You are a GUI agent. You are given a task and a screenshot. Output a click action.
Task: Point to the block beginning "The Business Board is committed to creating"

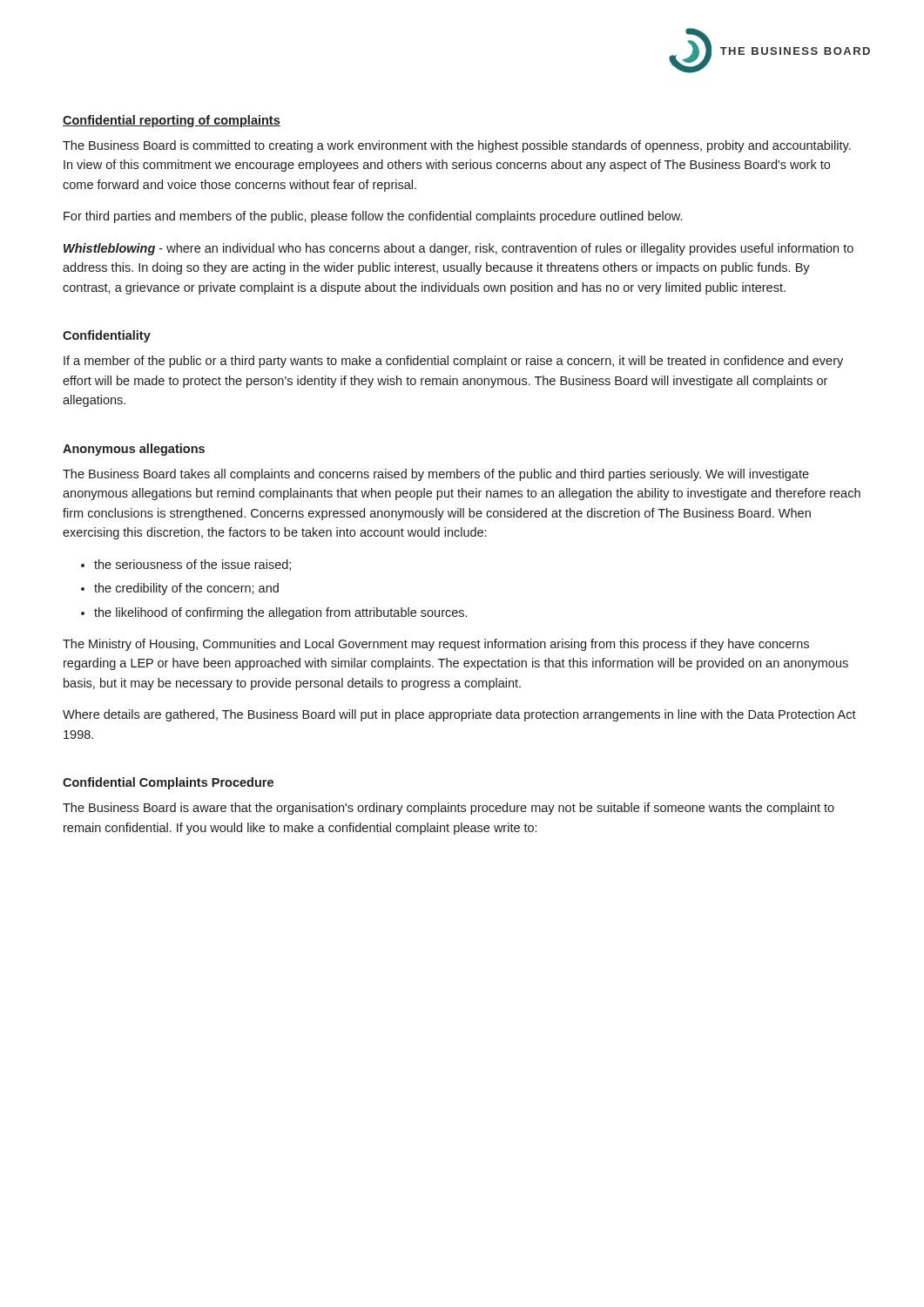(462, 165)
